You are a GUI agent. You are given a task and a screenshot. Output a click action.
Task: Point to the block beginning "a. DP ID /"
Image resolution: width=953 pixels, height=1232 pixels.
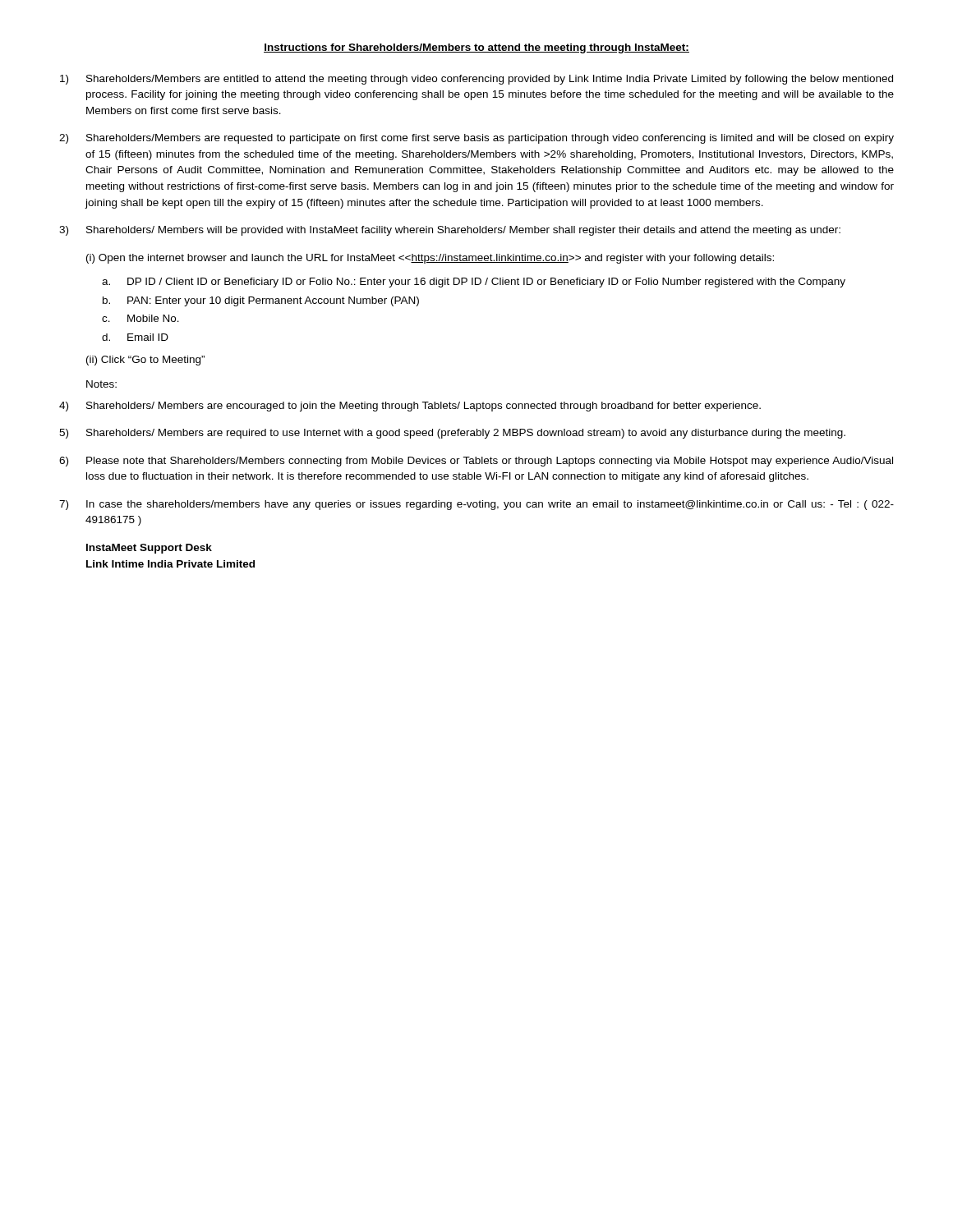(x=474, y=282)
